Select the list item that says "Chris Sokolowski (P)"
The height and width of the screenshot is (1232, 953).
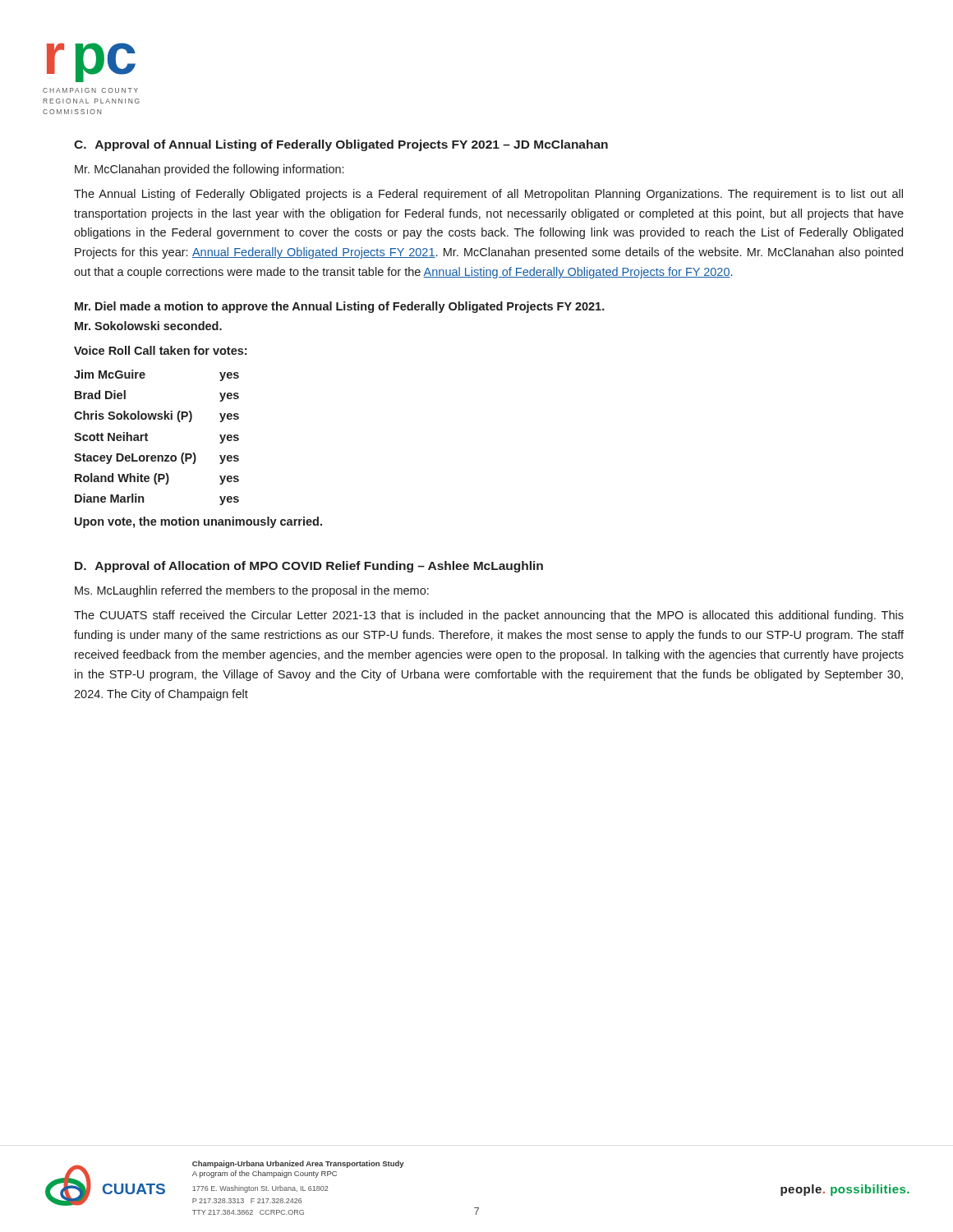click(133, 416)
